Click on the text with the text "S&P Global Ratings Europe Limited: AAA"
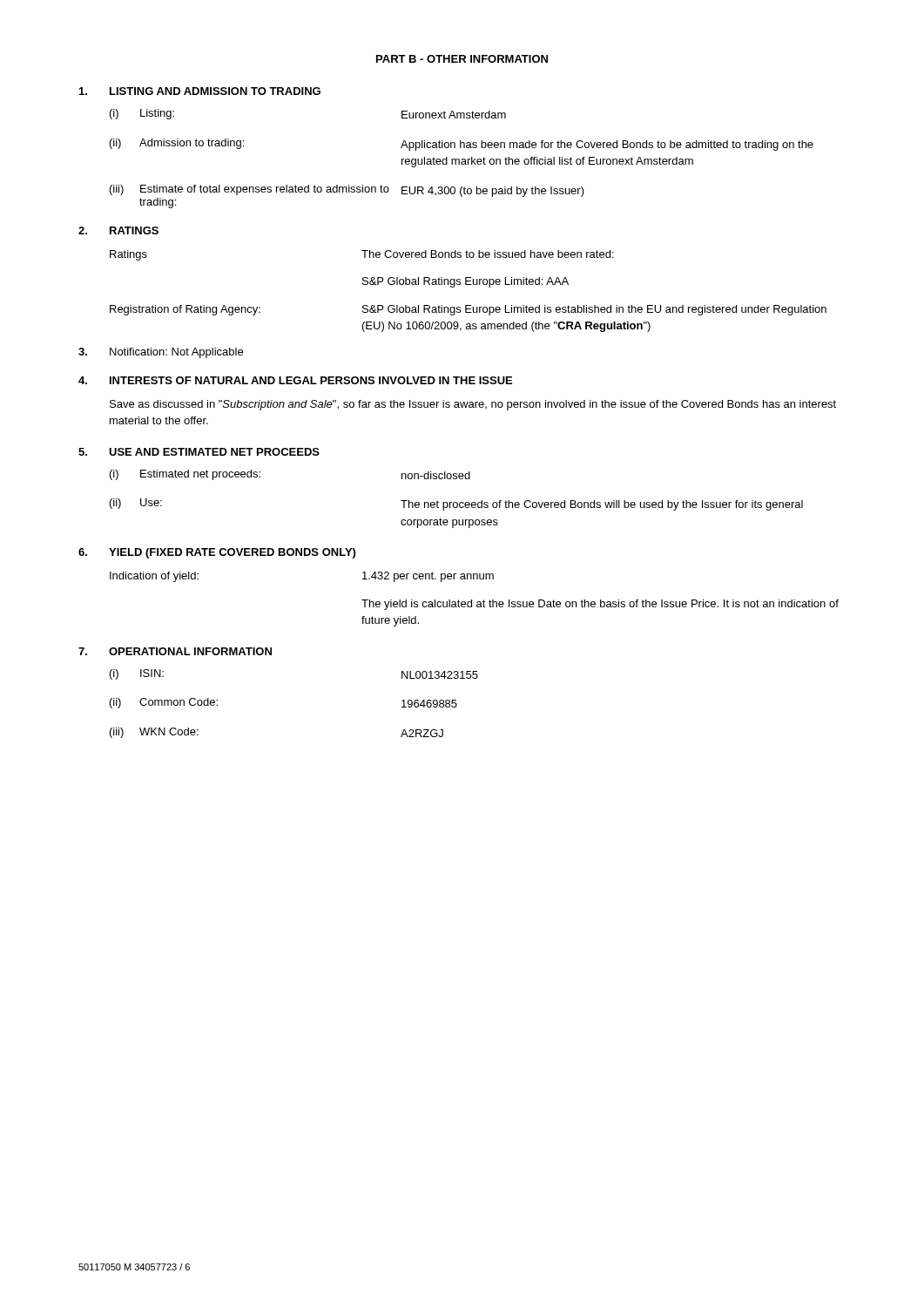Image resolution: width=924 pixels, height=1307 pixels. (477, 281)
